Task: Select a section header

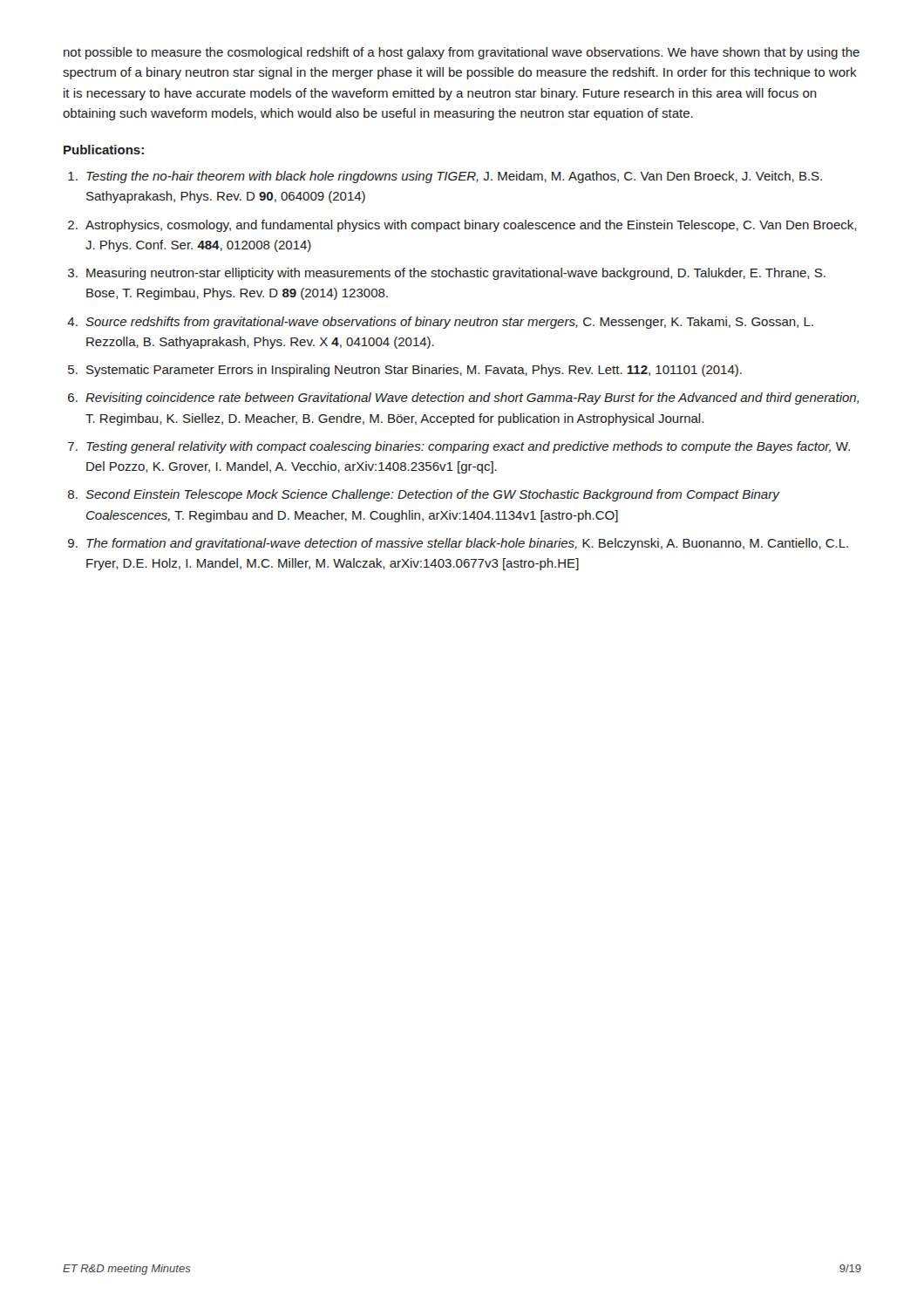Action: (x=104, y=150)
